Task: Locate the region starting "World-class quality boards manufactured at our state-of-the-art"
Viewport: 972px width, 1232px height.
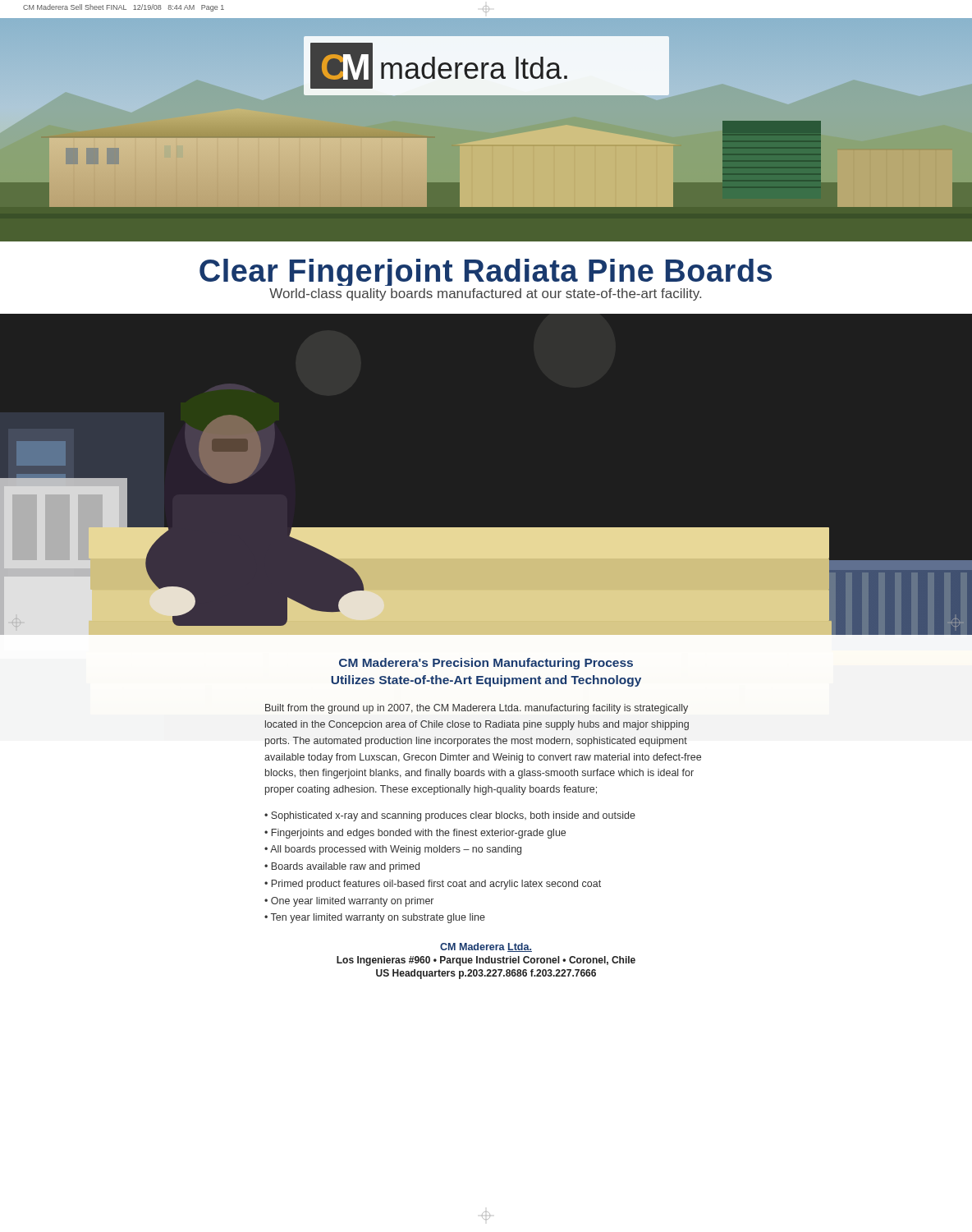Action: point(486,294)
